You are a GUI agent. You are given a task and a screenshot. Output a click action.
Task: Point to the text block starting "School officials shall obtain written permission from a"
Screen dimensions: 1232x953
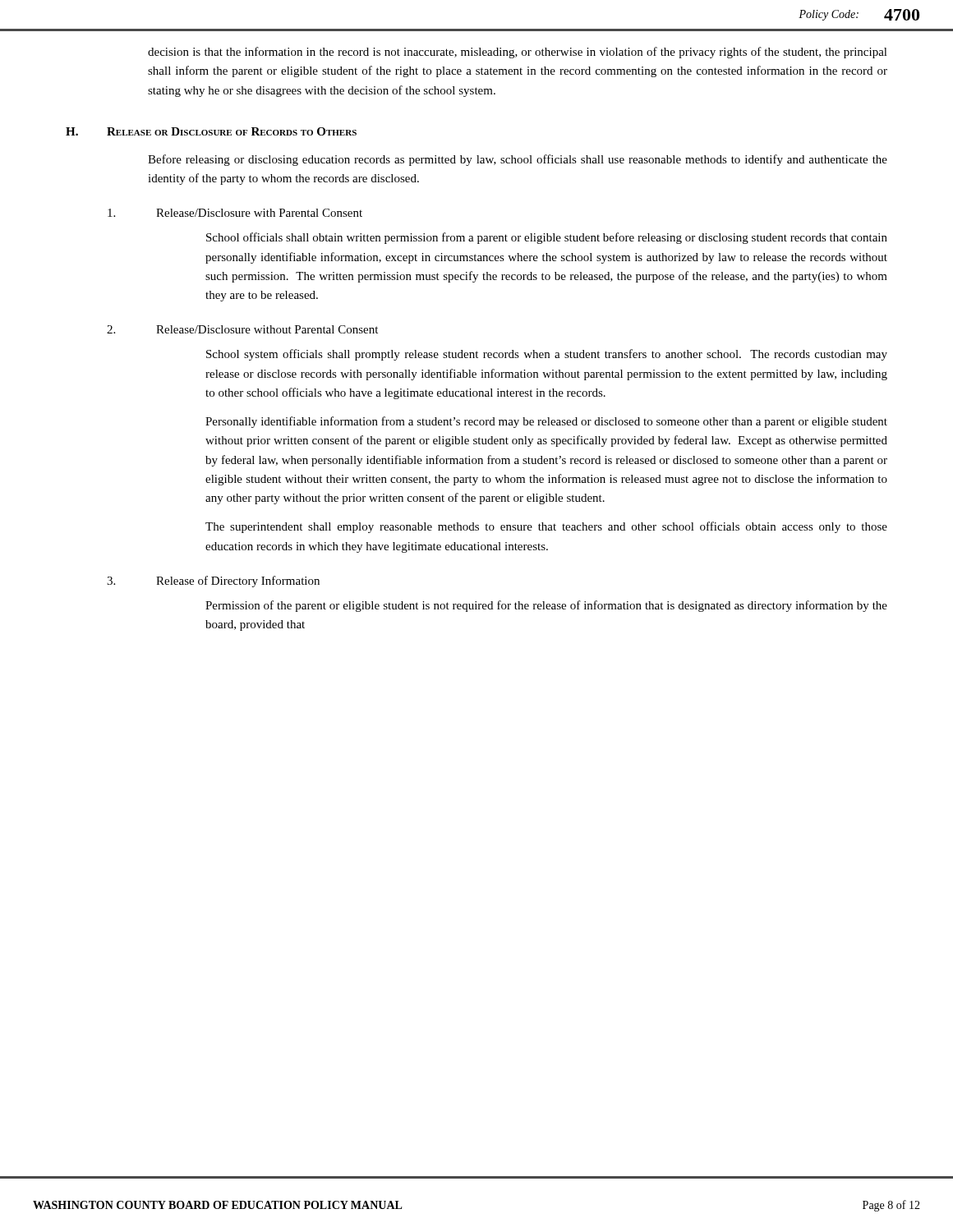coord(546,266)
